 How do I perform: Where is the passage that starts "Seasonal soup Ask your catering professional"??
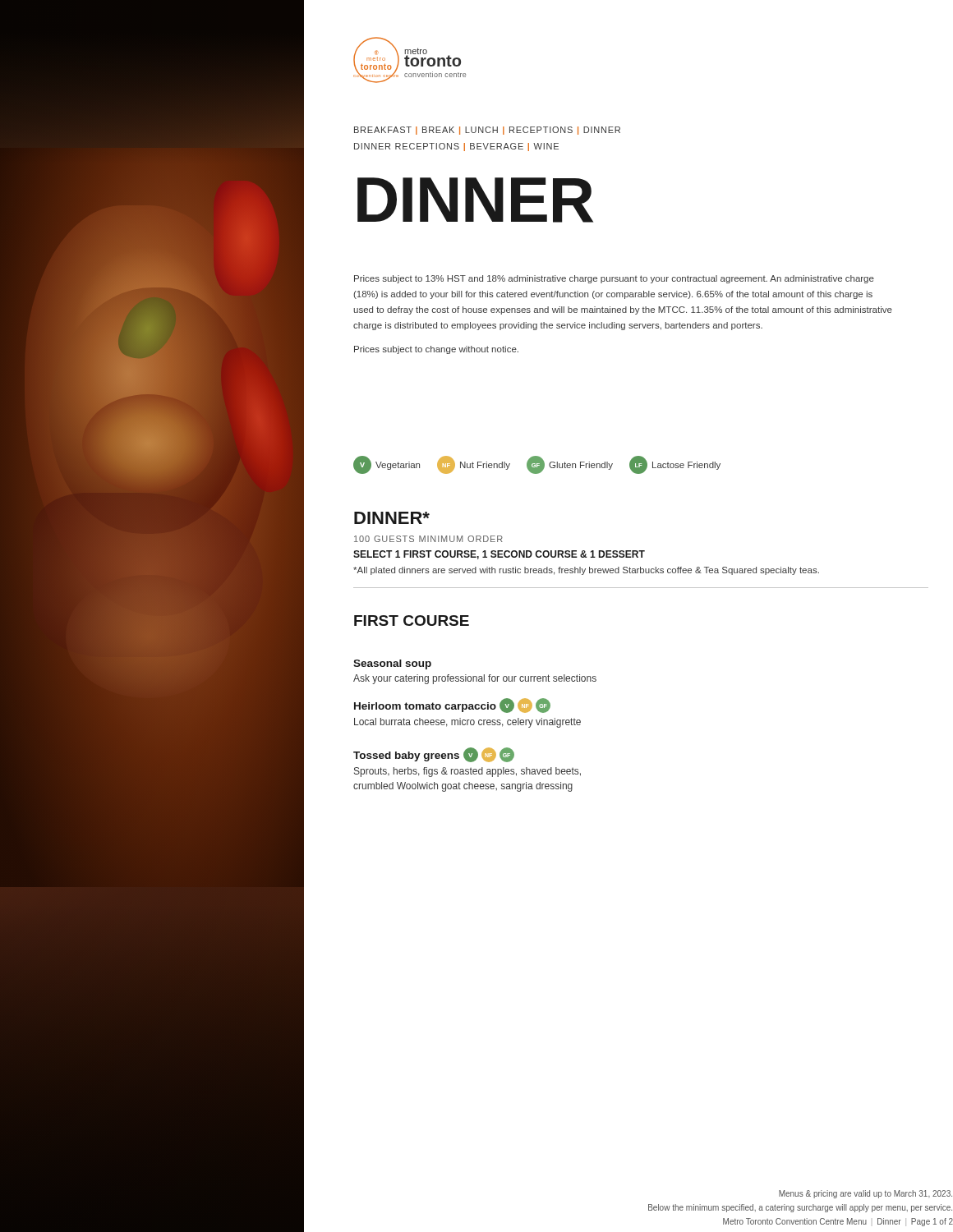(x=392, y=664)
